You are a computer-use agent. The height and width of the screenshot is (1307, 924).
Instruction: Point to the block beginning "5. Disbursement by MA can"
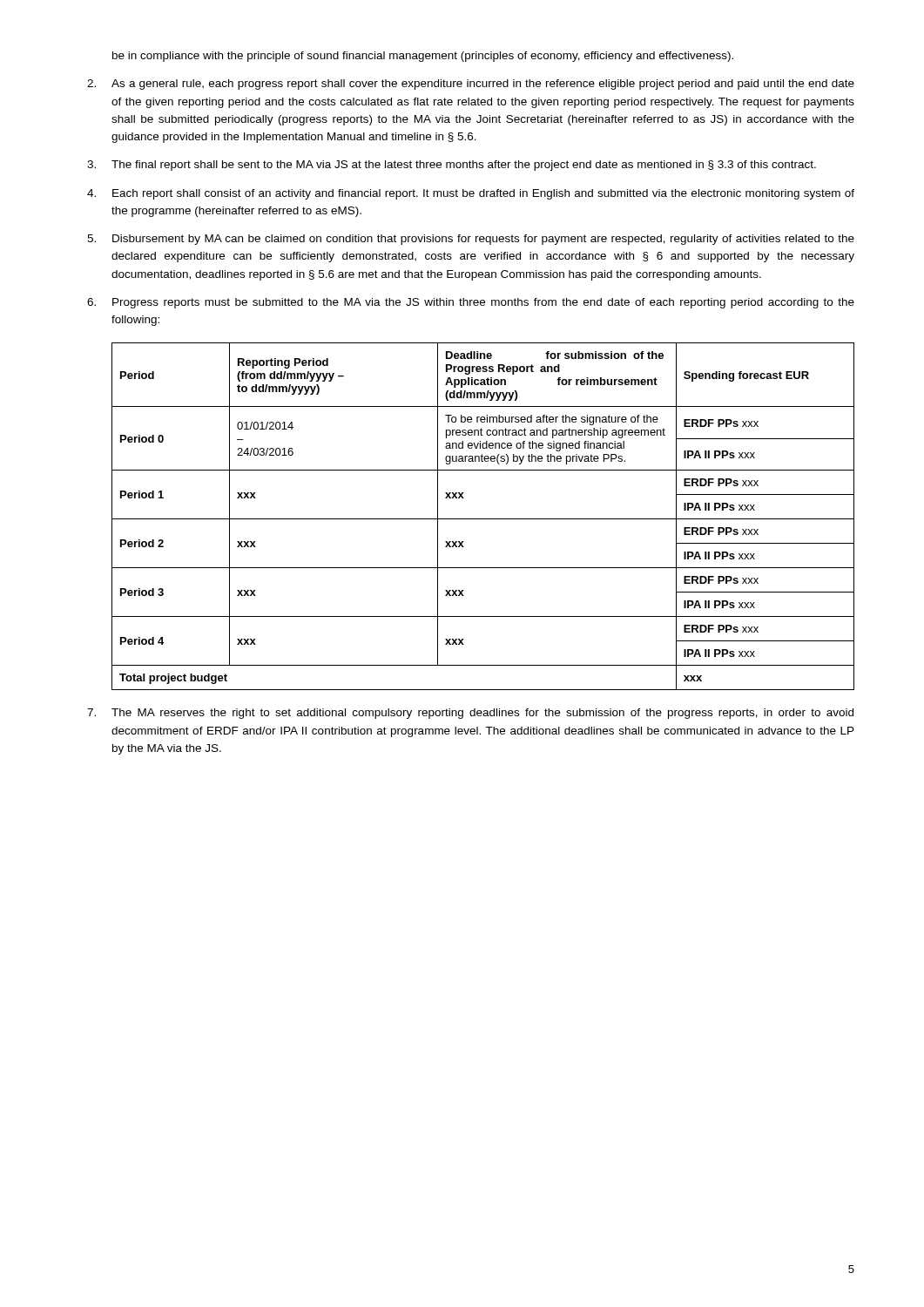coord(471,256)
